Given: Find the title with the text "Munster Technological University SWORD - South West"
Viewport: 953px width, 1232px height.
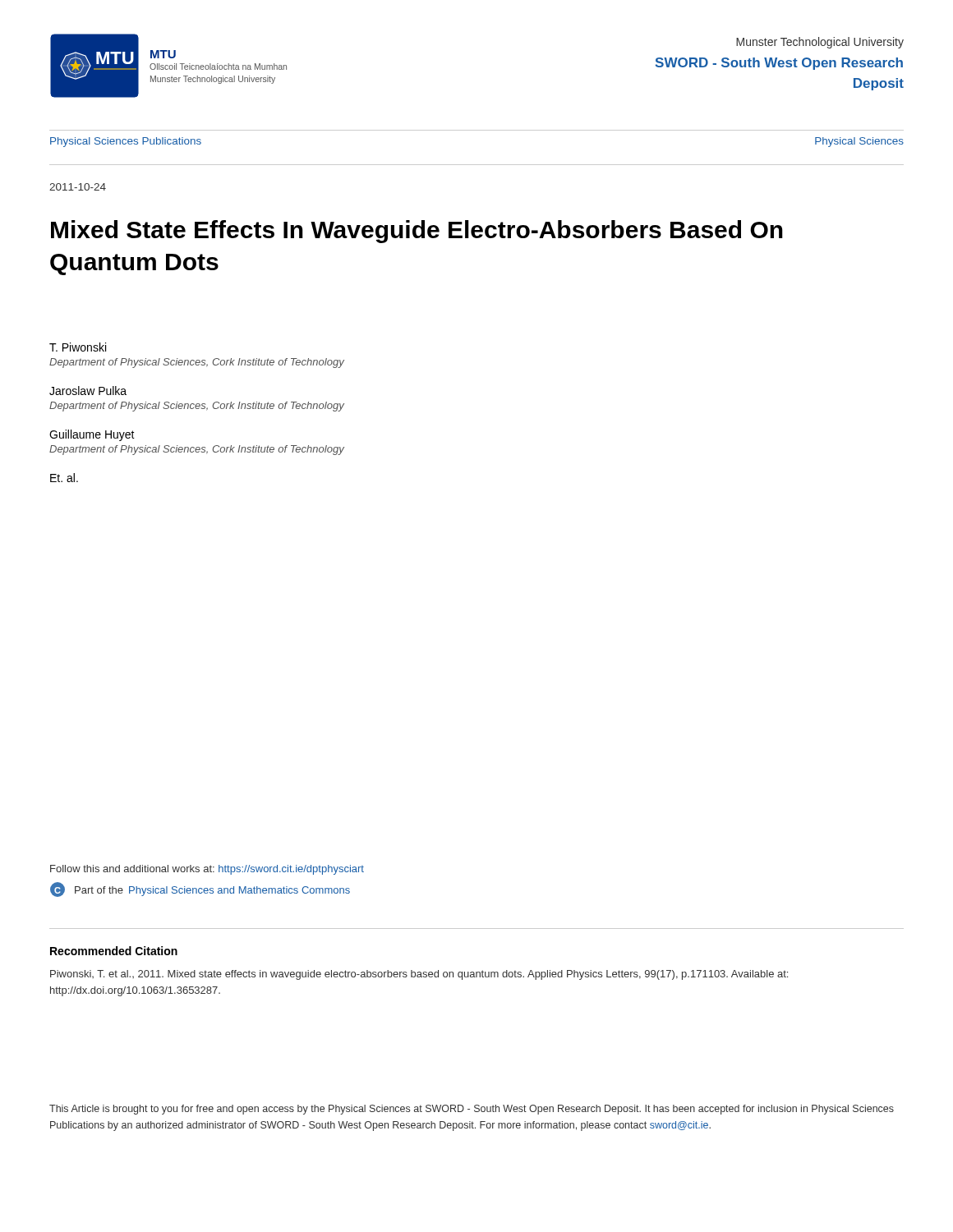Looking at the screenshot, I should [779, 64].
